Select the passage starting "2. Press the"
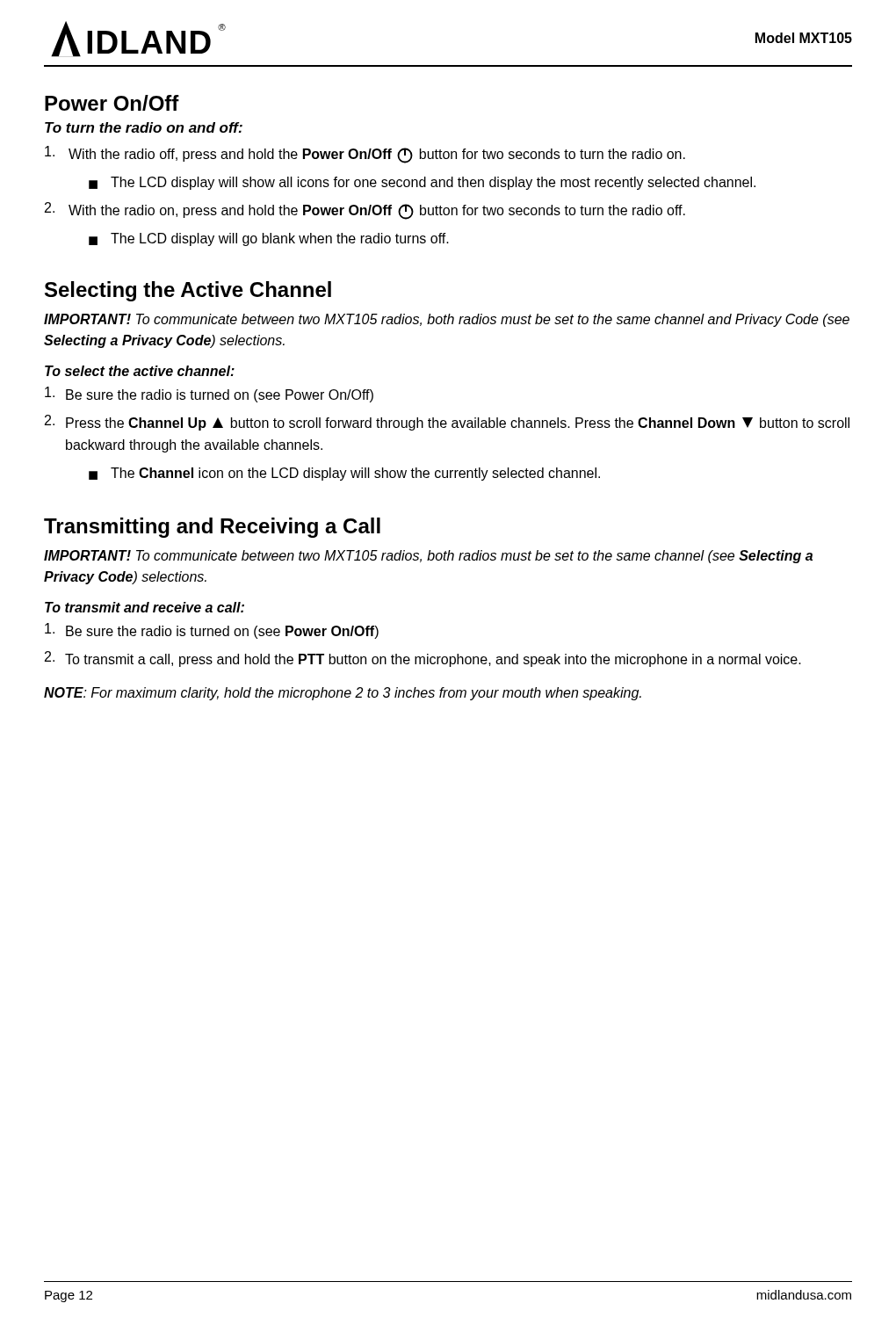 coord(448,434)
